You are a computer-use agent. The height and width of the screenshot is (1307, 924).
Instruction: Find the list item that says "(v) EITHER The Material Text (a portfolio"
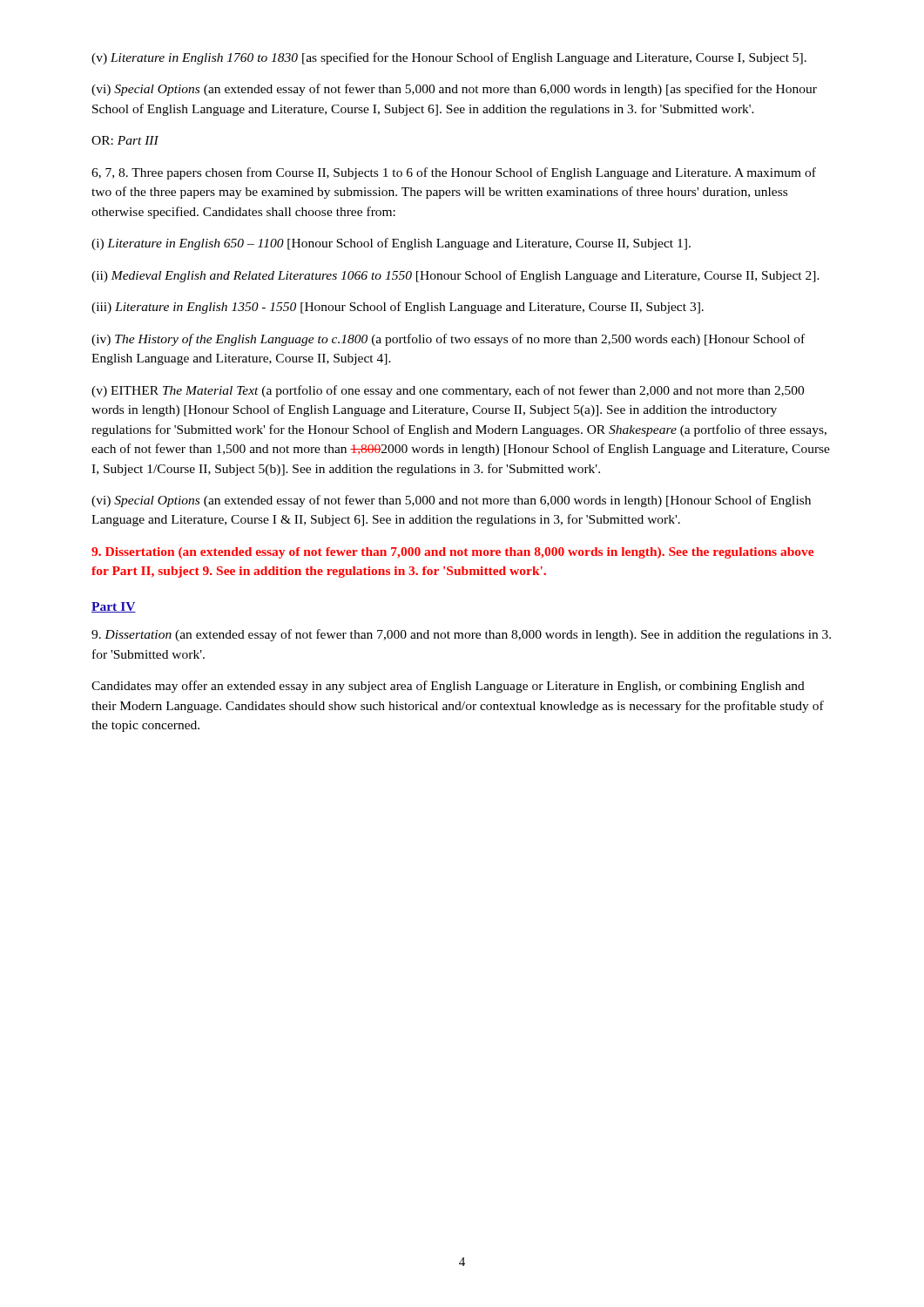click(461, 429)
